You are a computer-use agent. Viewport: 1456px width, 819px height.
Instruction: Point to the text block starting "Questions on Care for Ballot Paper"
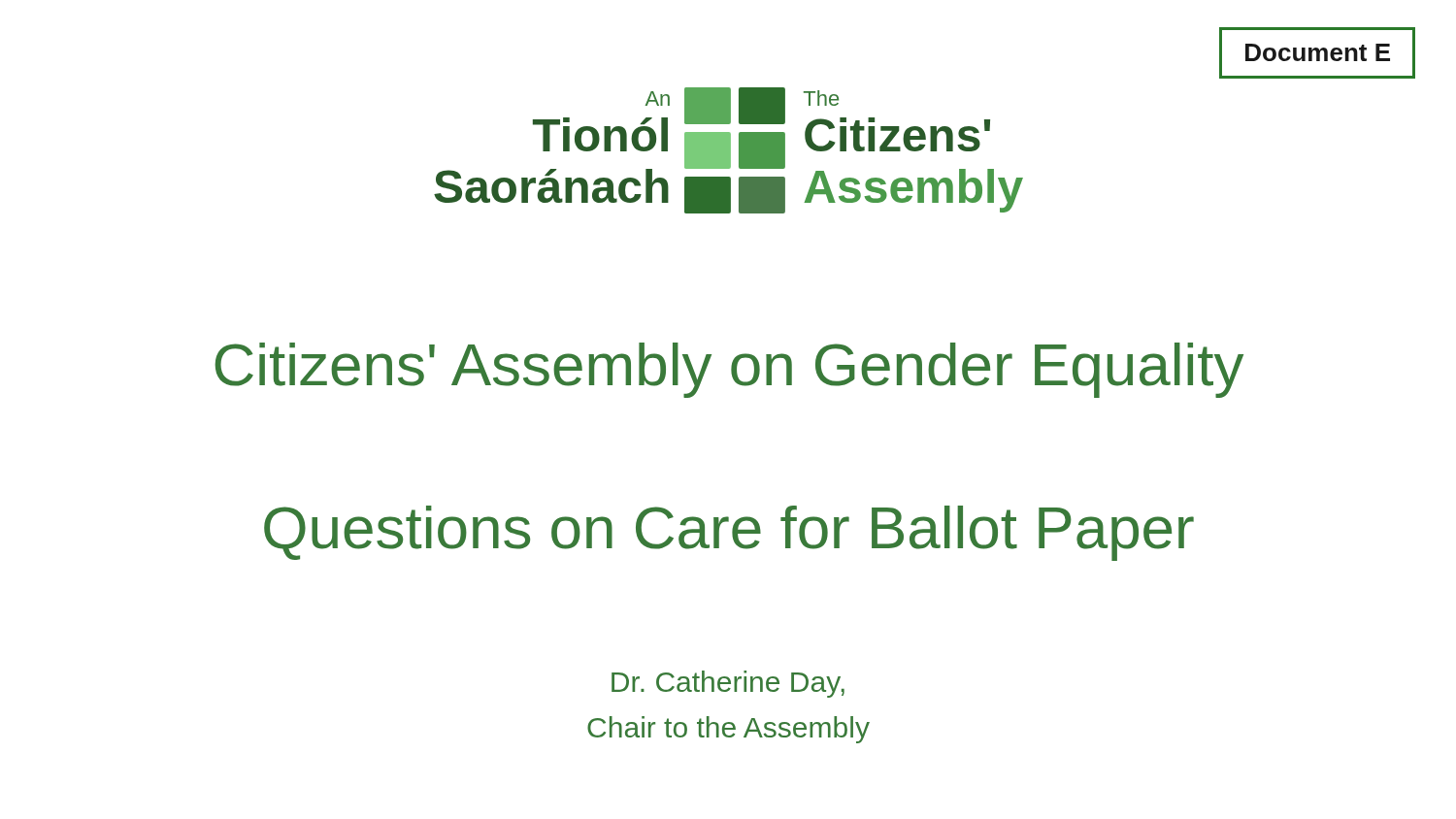click(x=728, y=527)
